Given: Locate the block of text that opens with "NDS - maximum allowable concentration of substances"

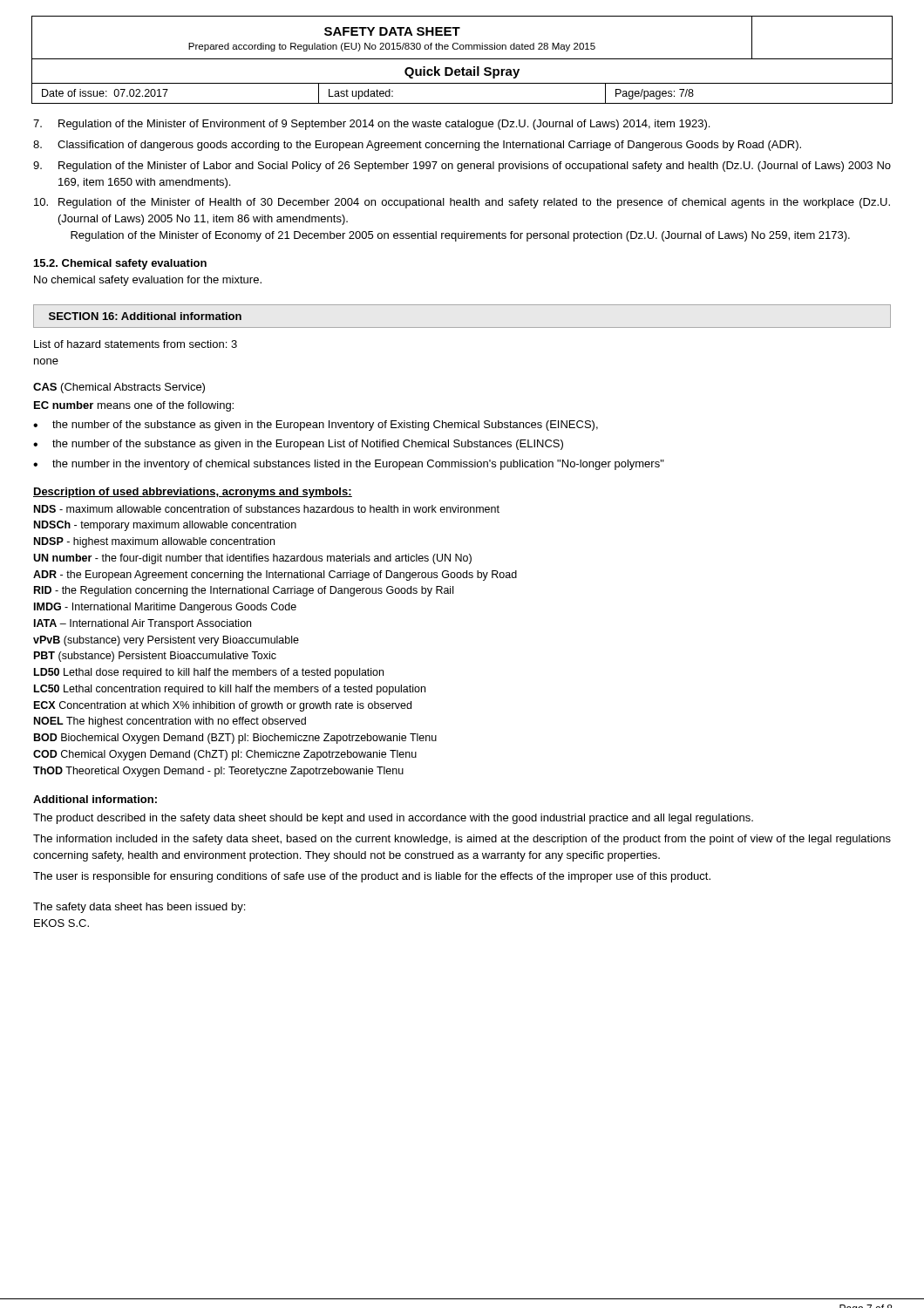Looking at the screenshot, I should click(x=267, y=509).
